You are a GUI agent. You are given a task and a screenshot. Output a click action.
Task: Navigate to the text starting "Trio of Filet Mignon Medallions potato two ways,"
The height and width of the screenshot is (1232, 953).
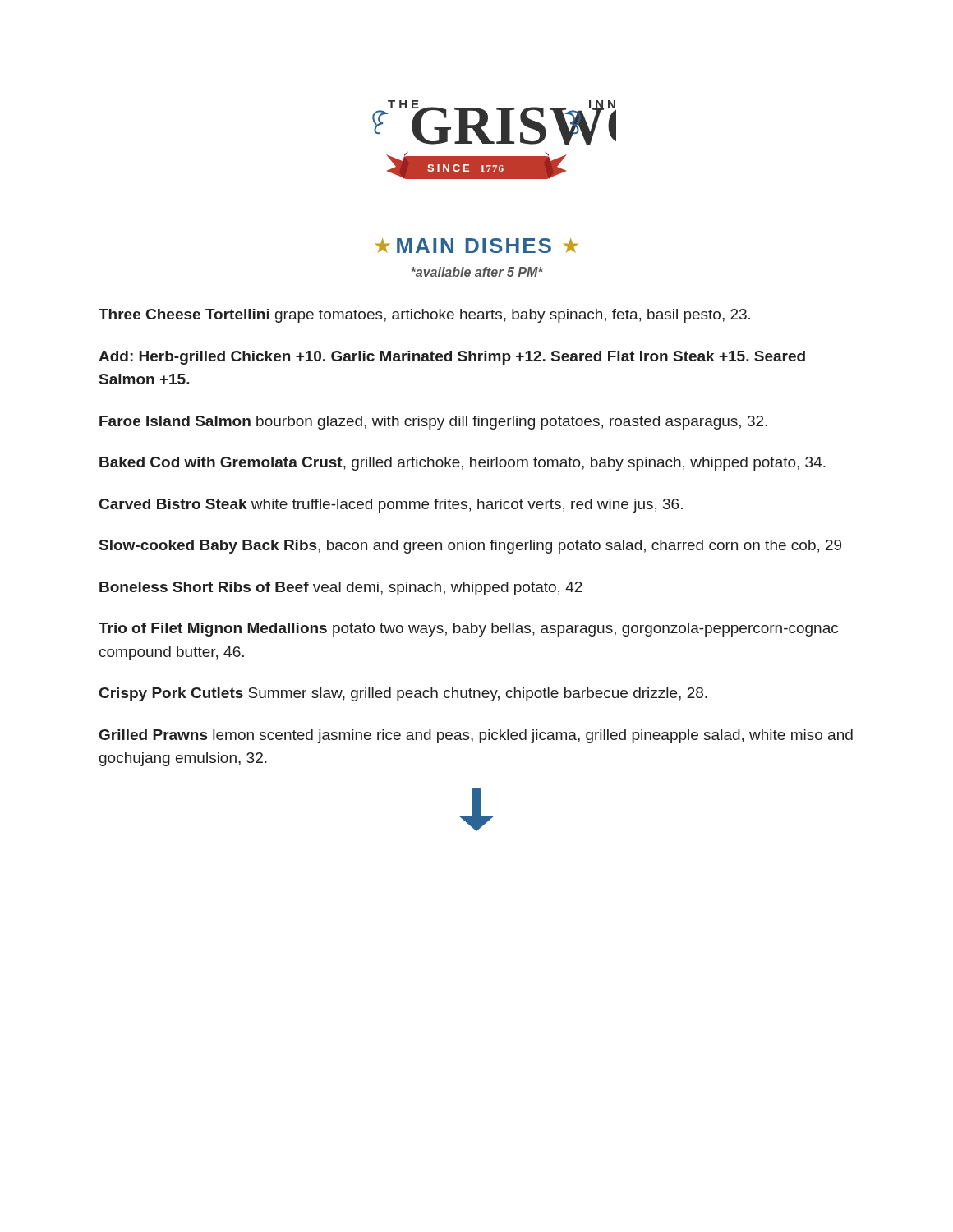click(469, 640)
